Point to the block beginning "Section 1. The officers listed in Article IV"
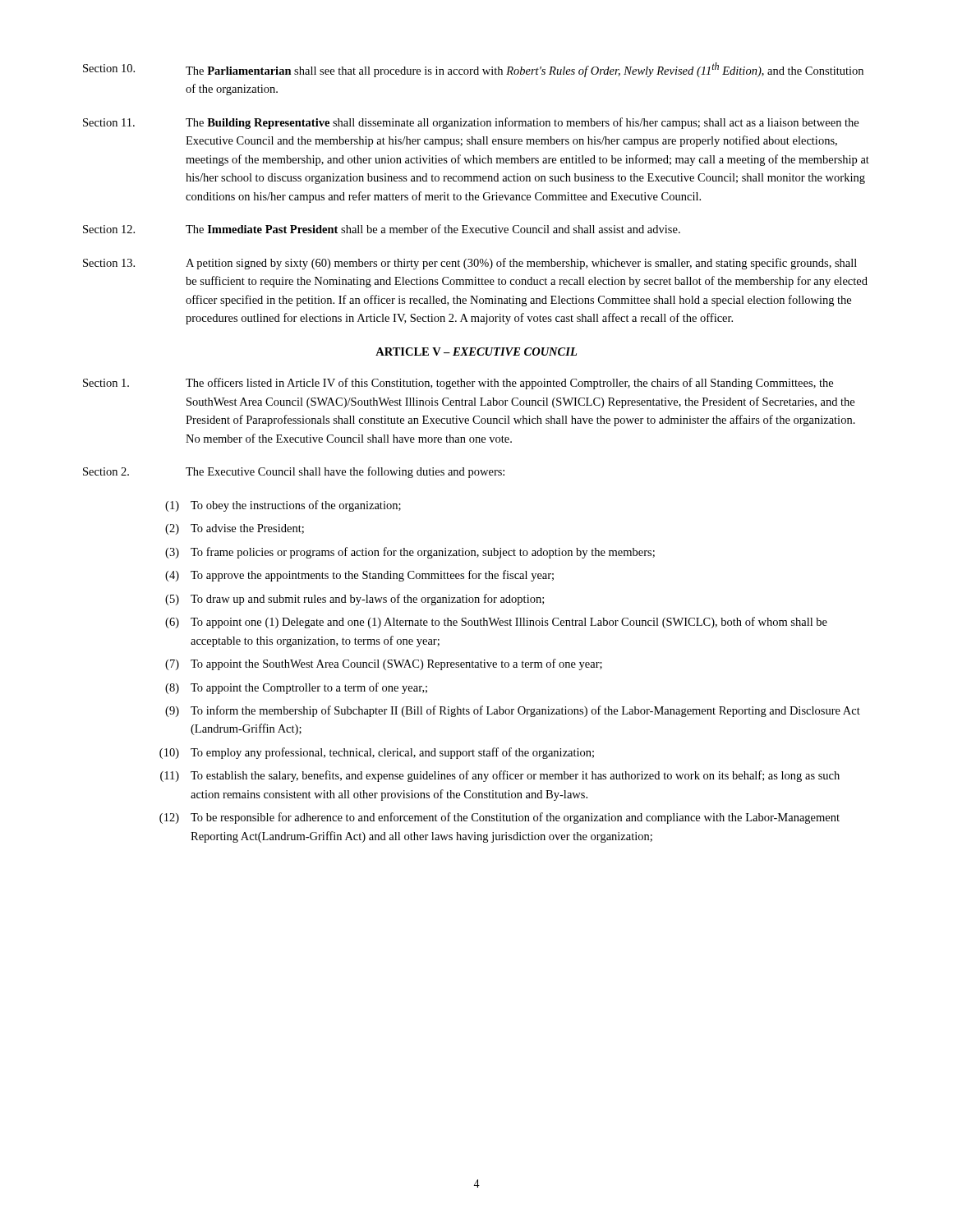Screen dimensions: 1232x953 pyautogui.click(x=476, y=411)
